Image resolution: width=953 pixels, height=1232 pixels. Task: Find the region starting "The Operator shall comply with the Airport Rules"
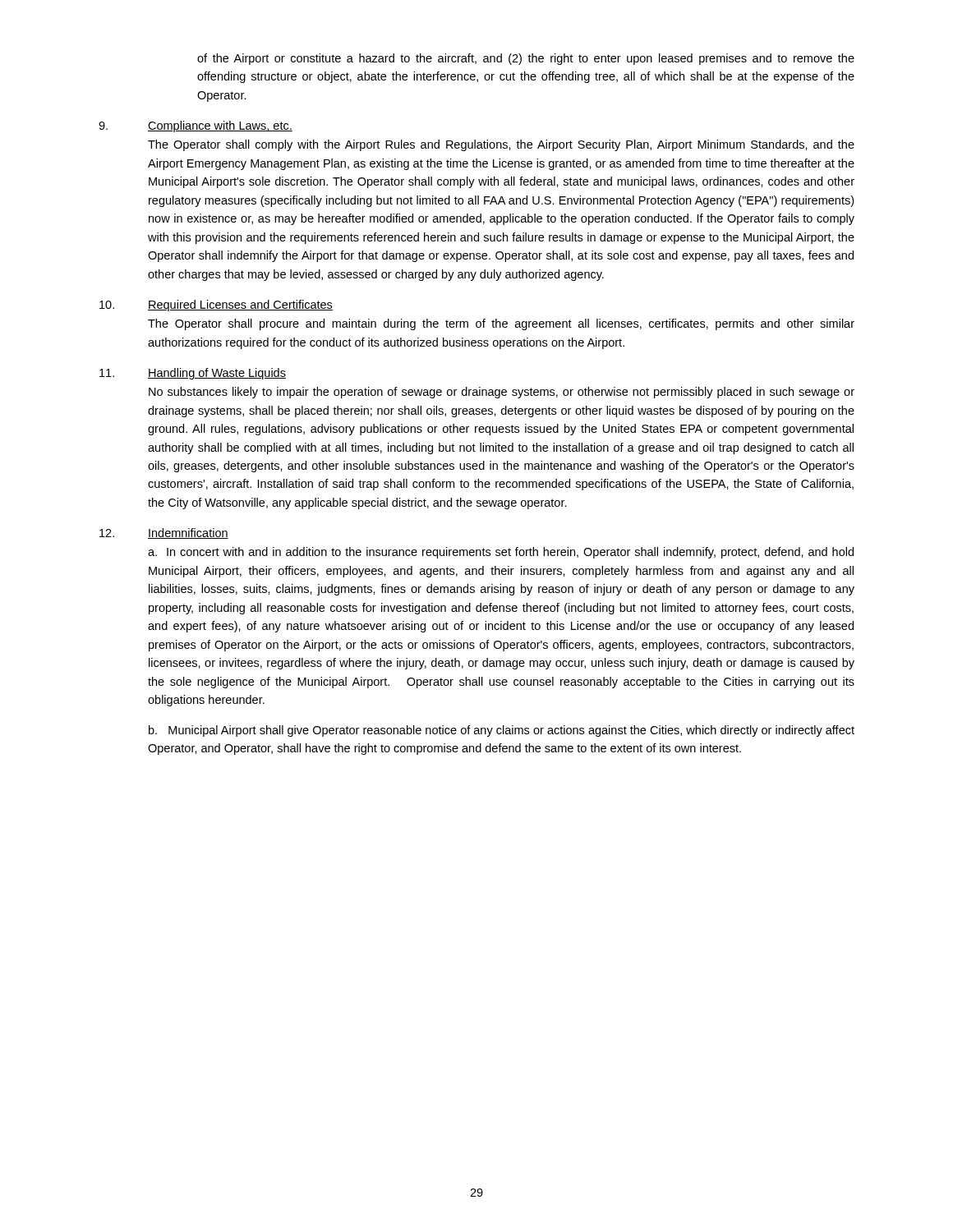[x=476, y=210]
